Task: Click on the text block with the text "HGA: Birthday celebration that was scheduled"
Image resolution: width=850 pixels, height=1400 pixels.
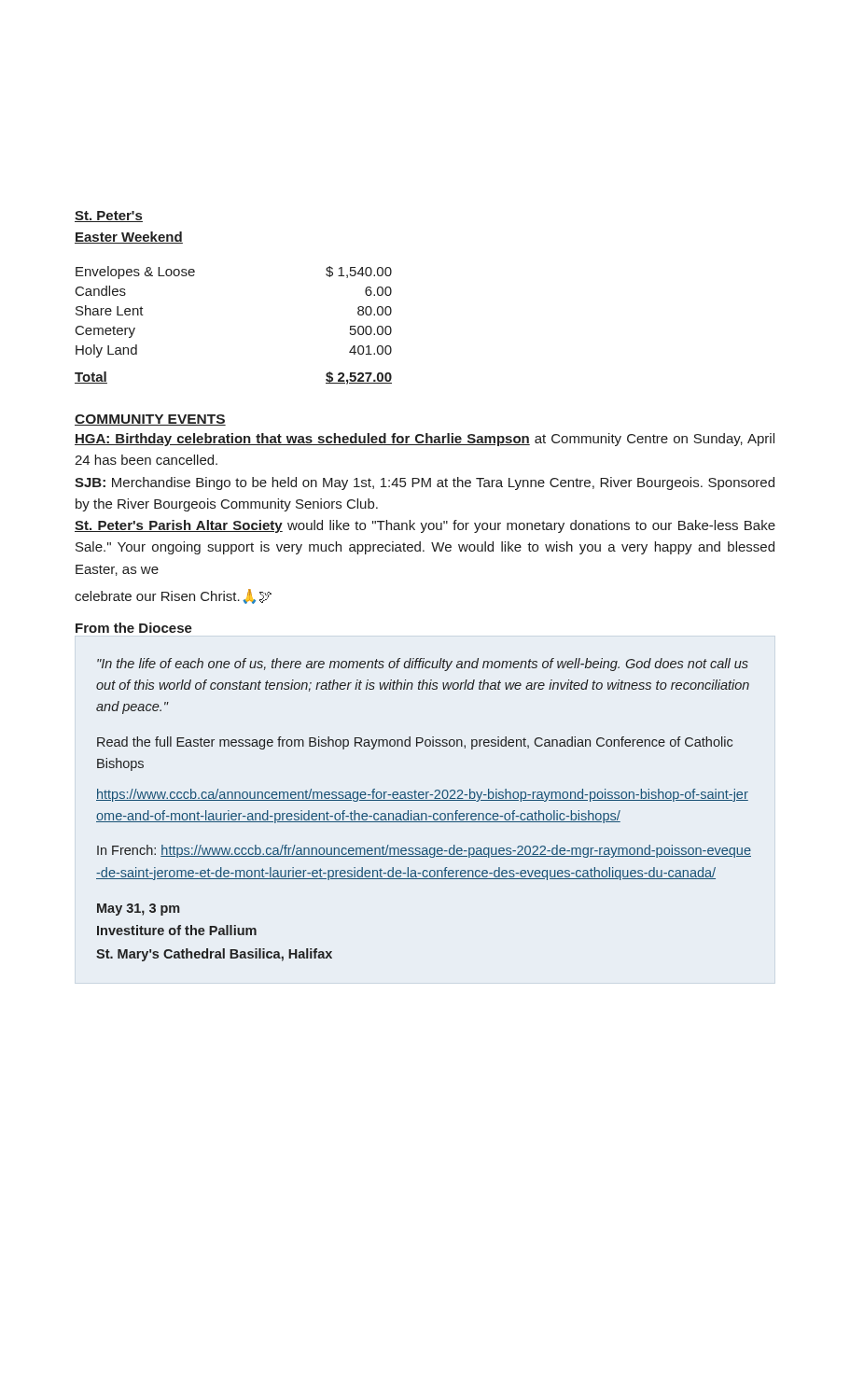Action: pyautogui.click(x=425, y=440)
